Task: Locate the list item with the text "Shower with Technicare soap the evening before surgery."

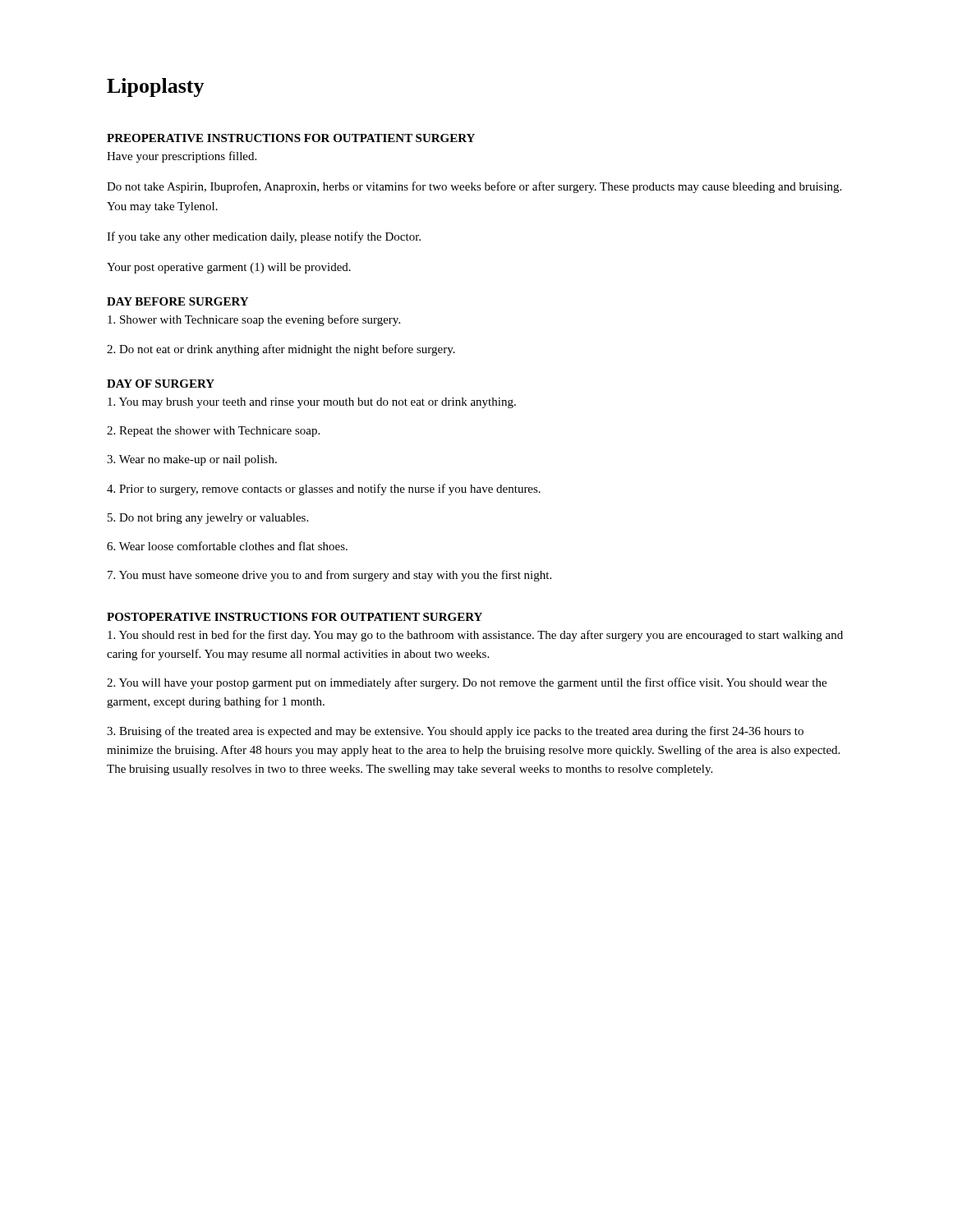Action: coord(254,320)
